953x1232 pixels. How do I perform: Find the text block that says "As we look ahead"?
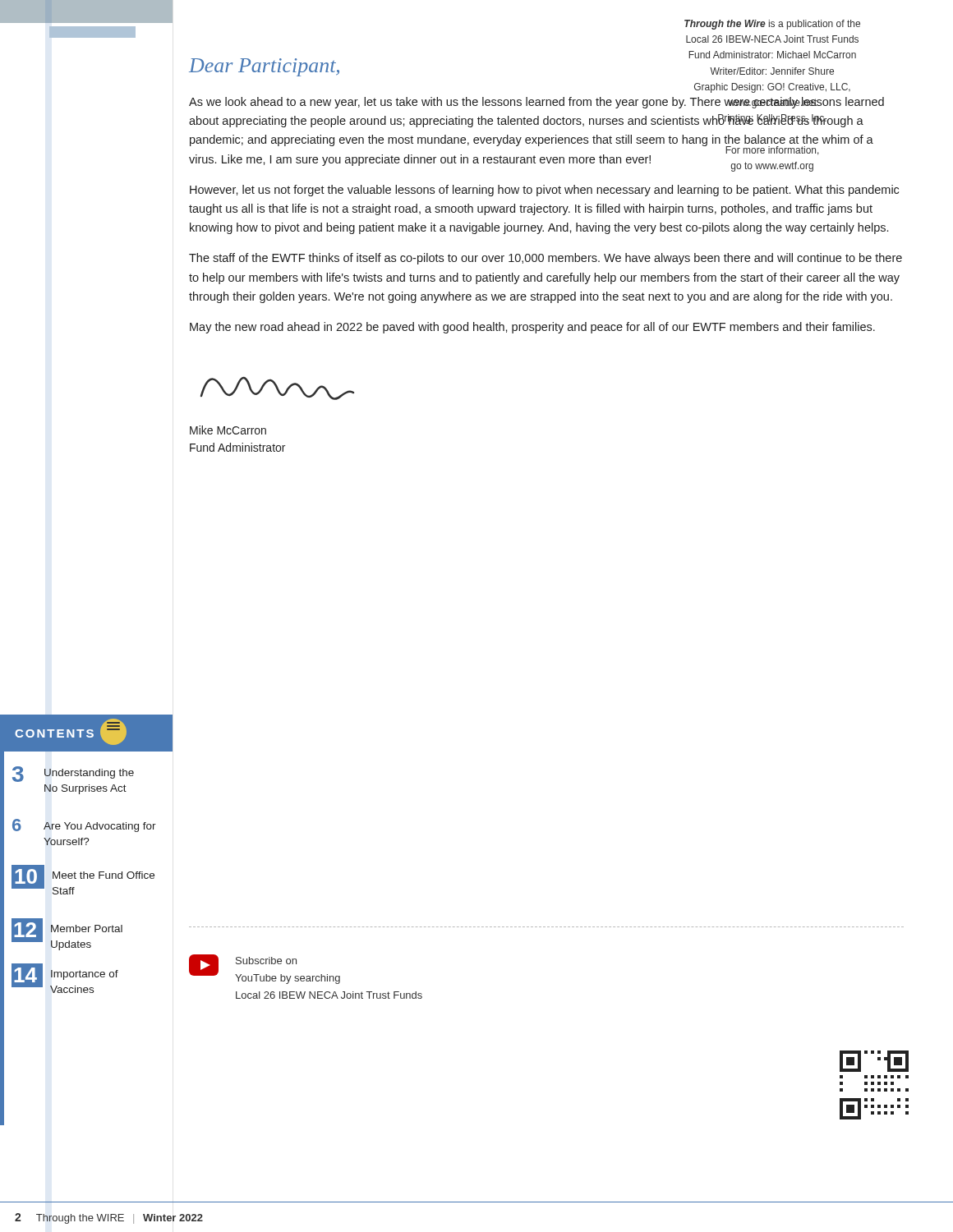(x=537, y=130)
